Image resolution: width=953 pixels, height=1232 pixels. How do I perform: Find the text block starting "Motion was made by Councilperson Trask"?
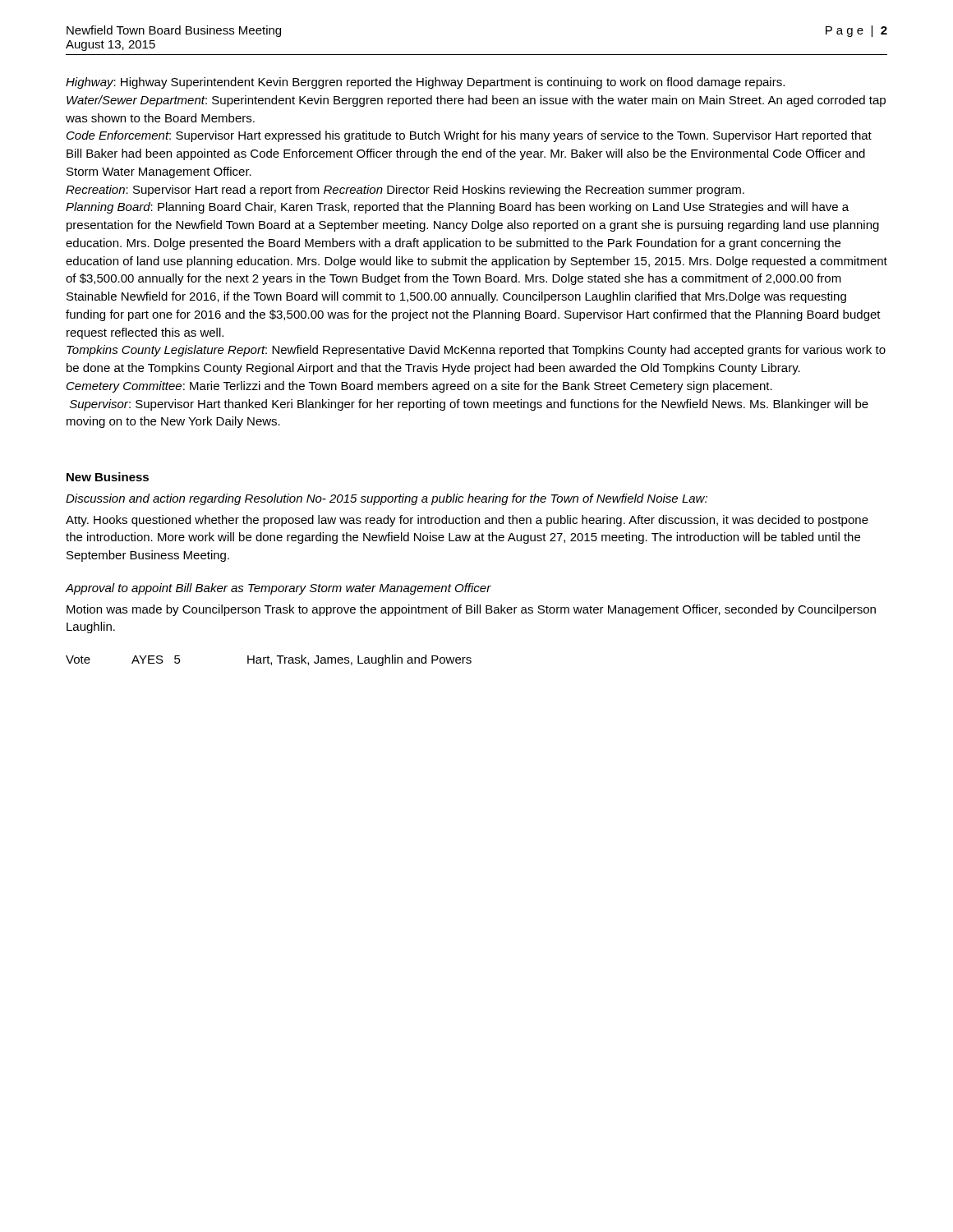coord(471,618)
